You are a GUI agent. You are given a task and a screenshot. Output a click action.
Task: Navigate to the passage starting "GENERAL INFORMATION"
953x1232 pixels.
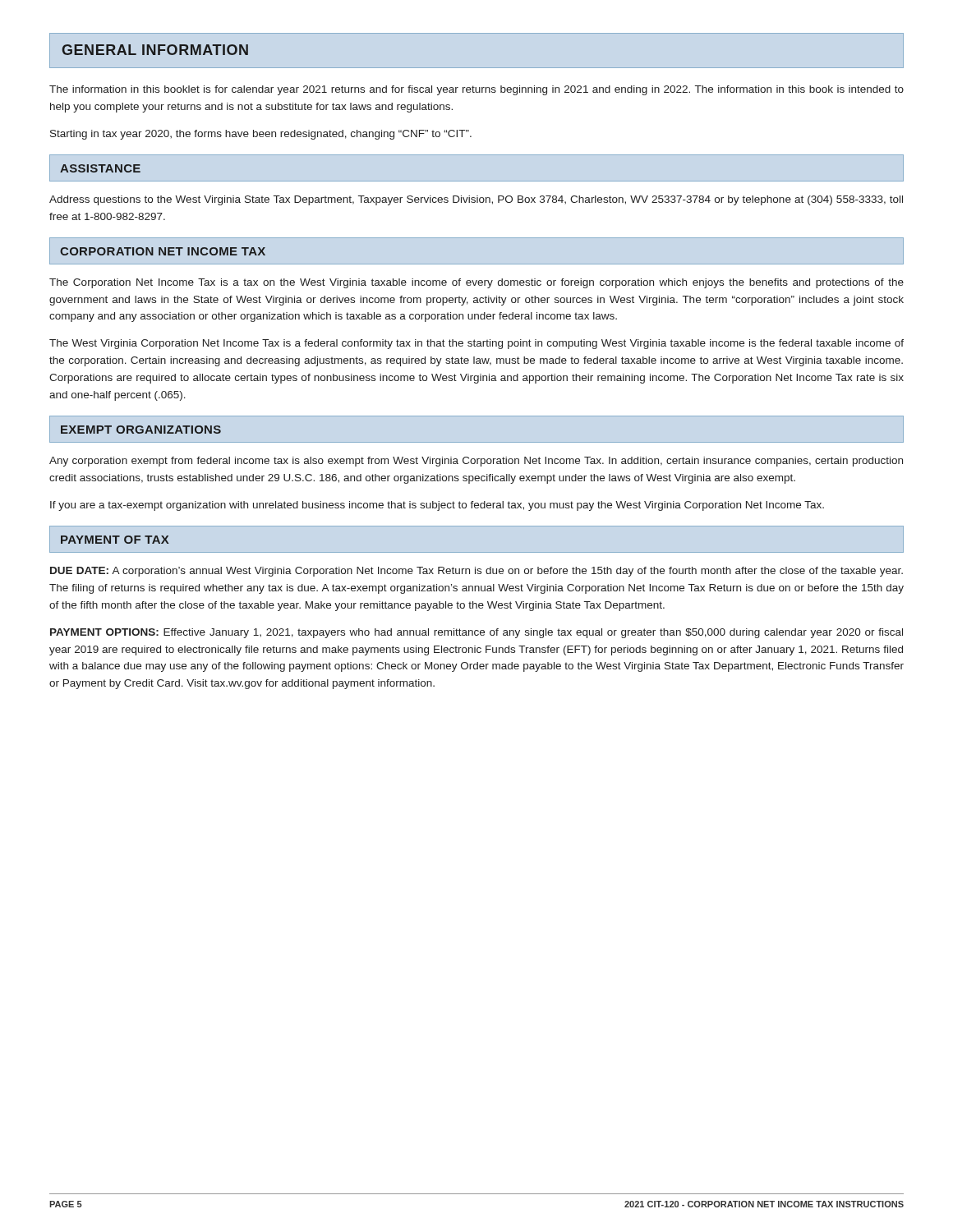pyautogui.click(x=155, y=50)
